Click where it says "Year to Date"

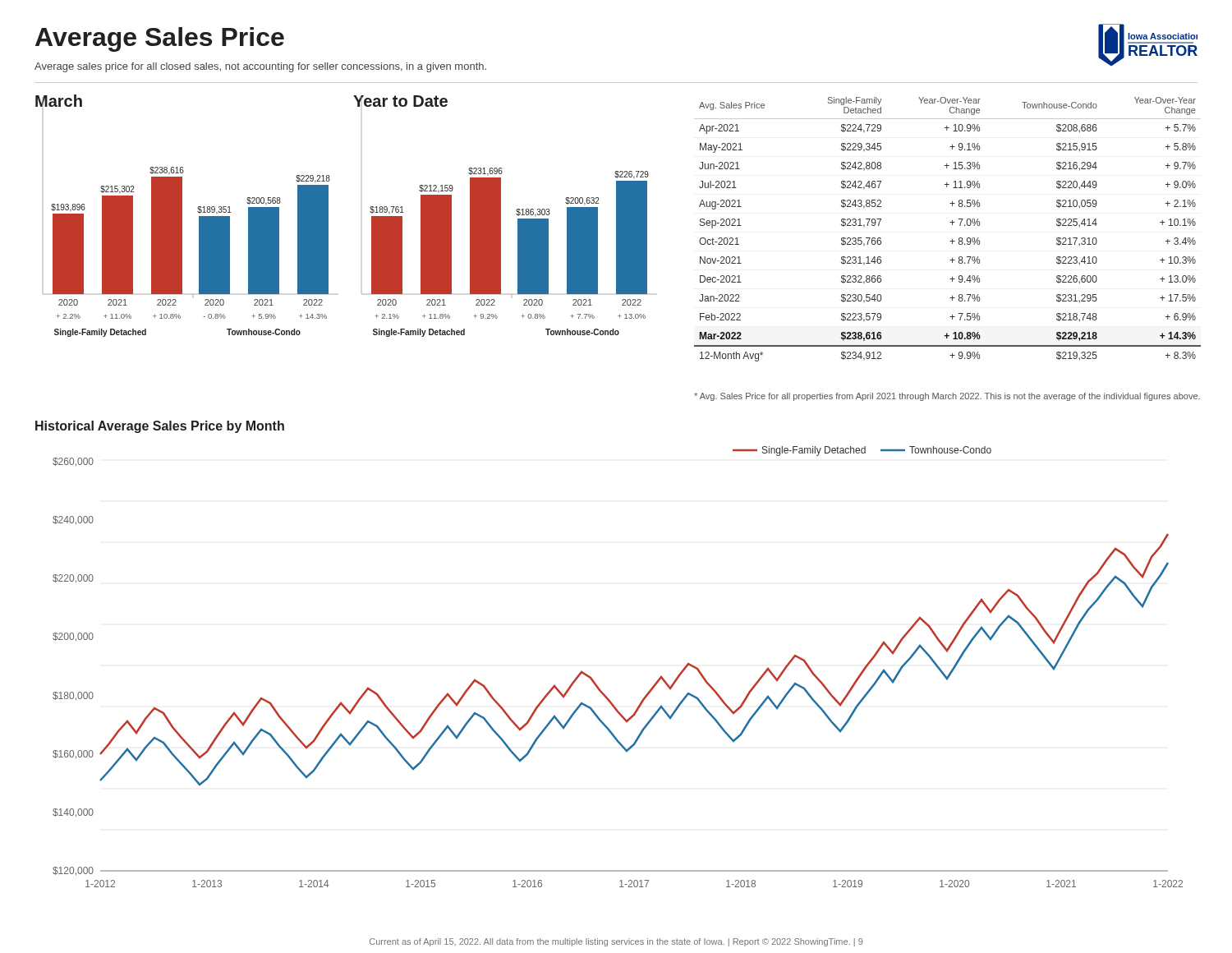click(401, 101)
